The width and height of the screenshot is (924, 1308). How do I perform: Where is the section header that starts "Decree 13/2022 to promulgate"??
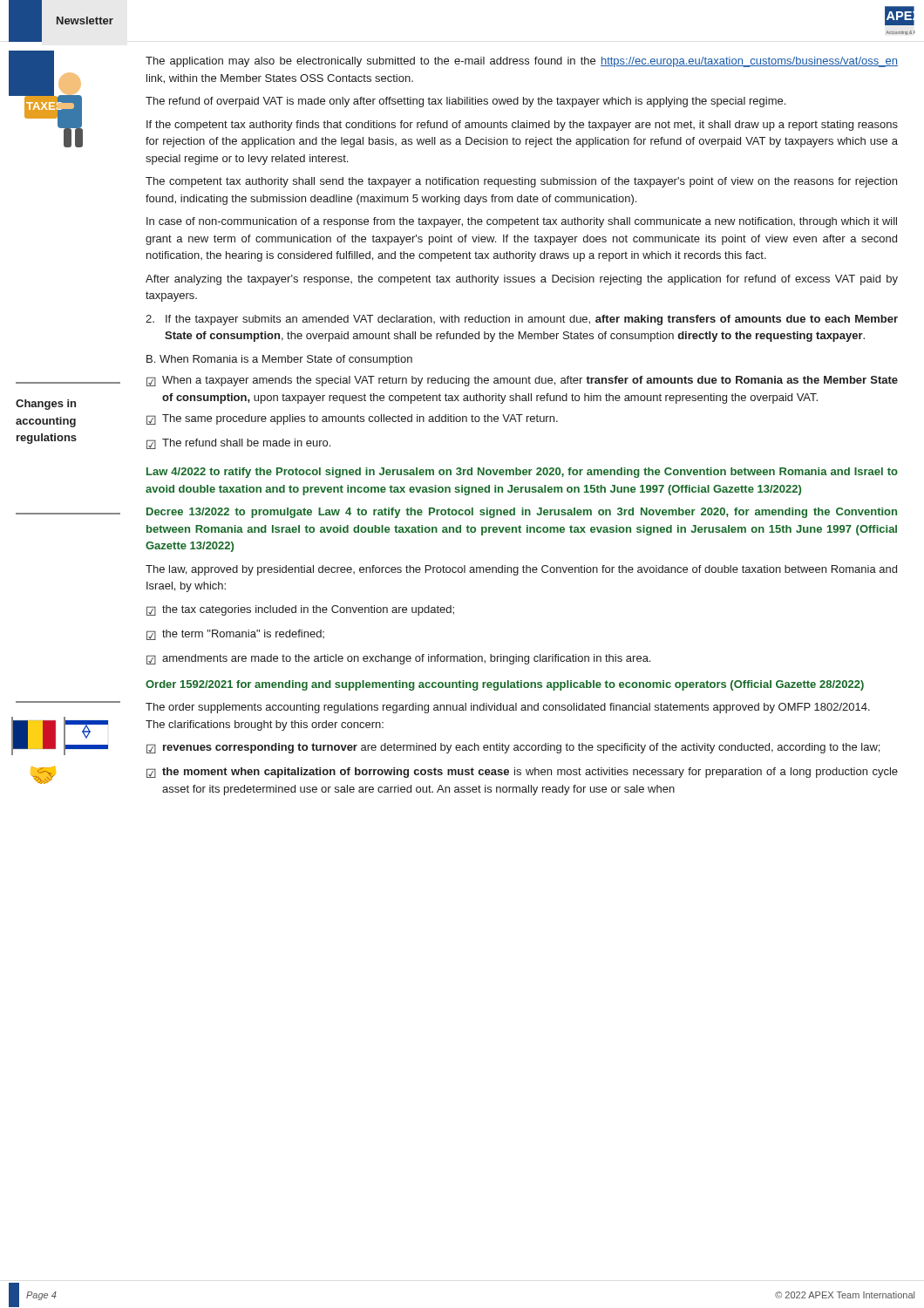tap(522, 528)
